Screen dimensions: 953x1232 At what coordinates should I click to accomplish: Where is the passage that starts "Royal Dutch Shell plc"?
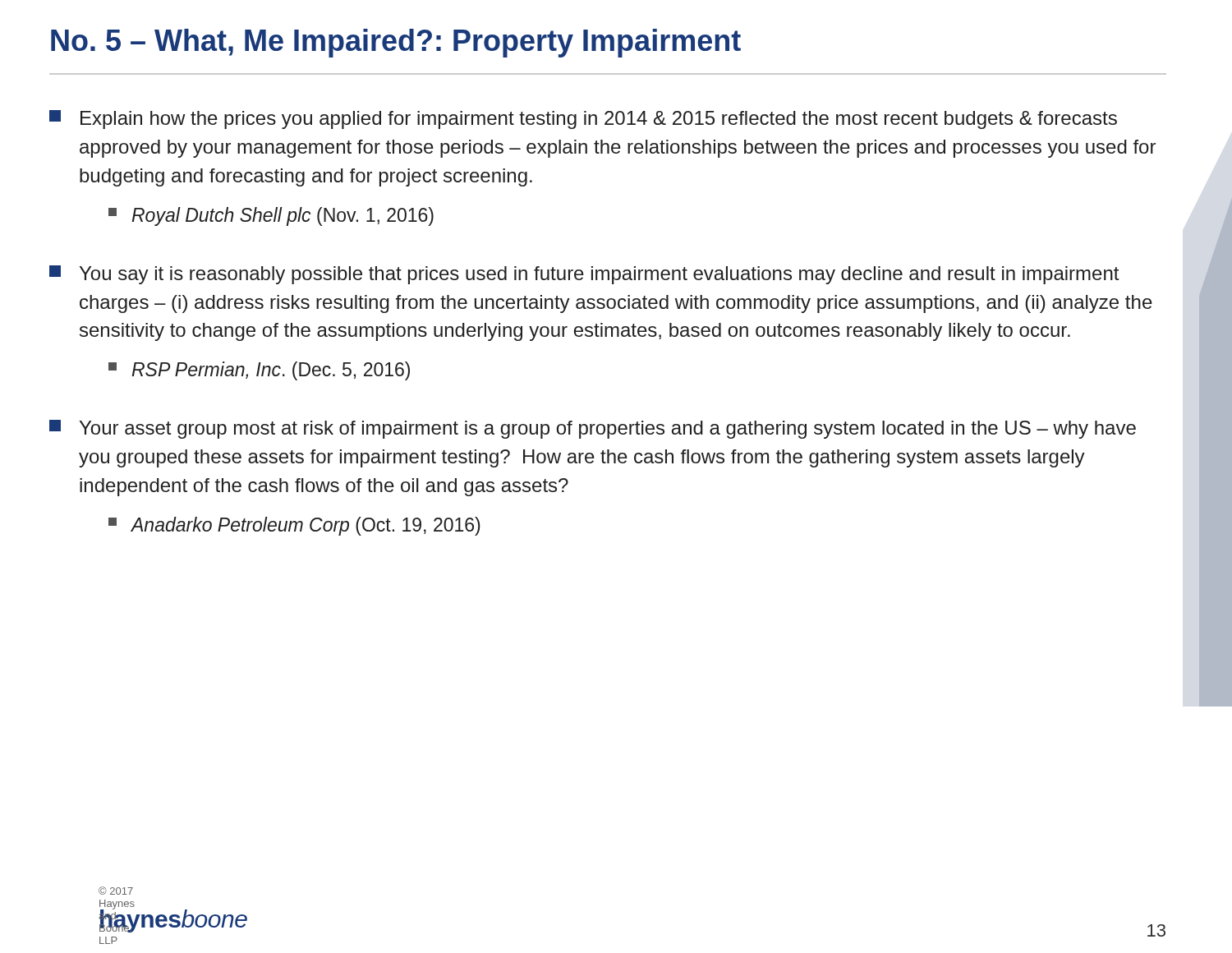tap(271, 215)
